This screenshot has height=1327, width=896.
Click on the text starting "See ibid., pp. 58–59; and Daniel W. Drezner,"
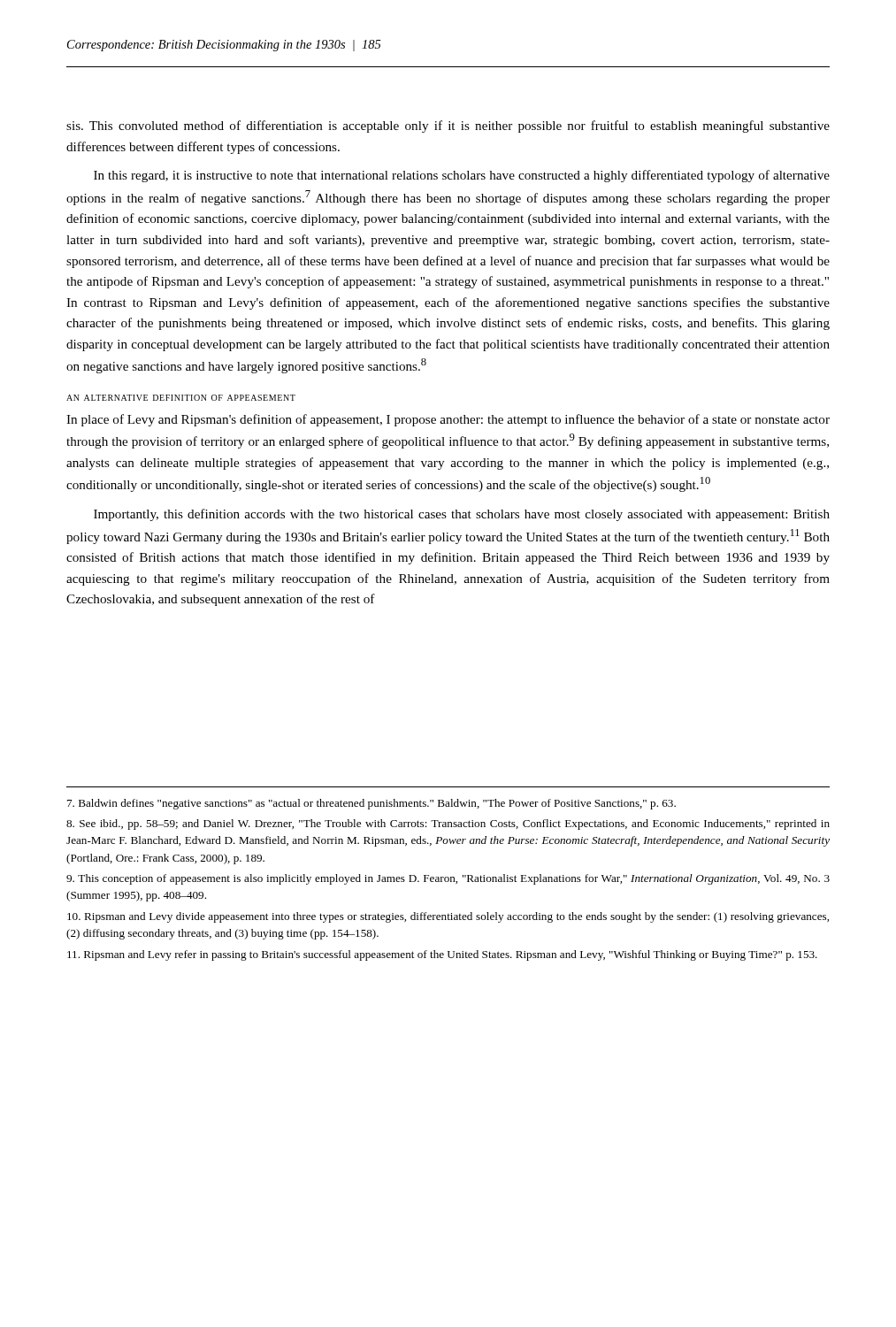tap(448, 840)
